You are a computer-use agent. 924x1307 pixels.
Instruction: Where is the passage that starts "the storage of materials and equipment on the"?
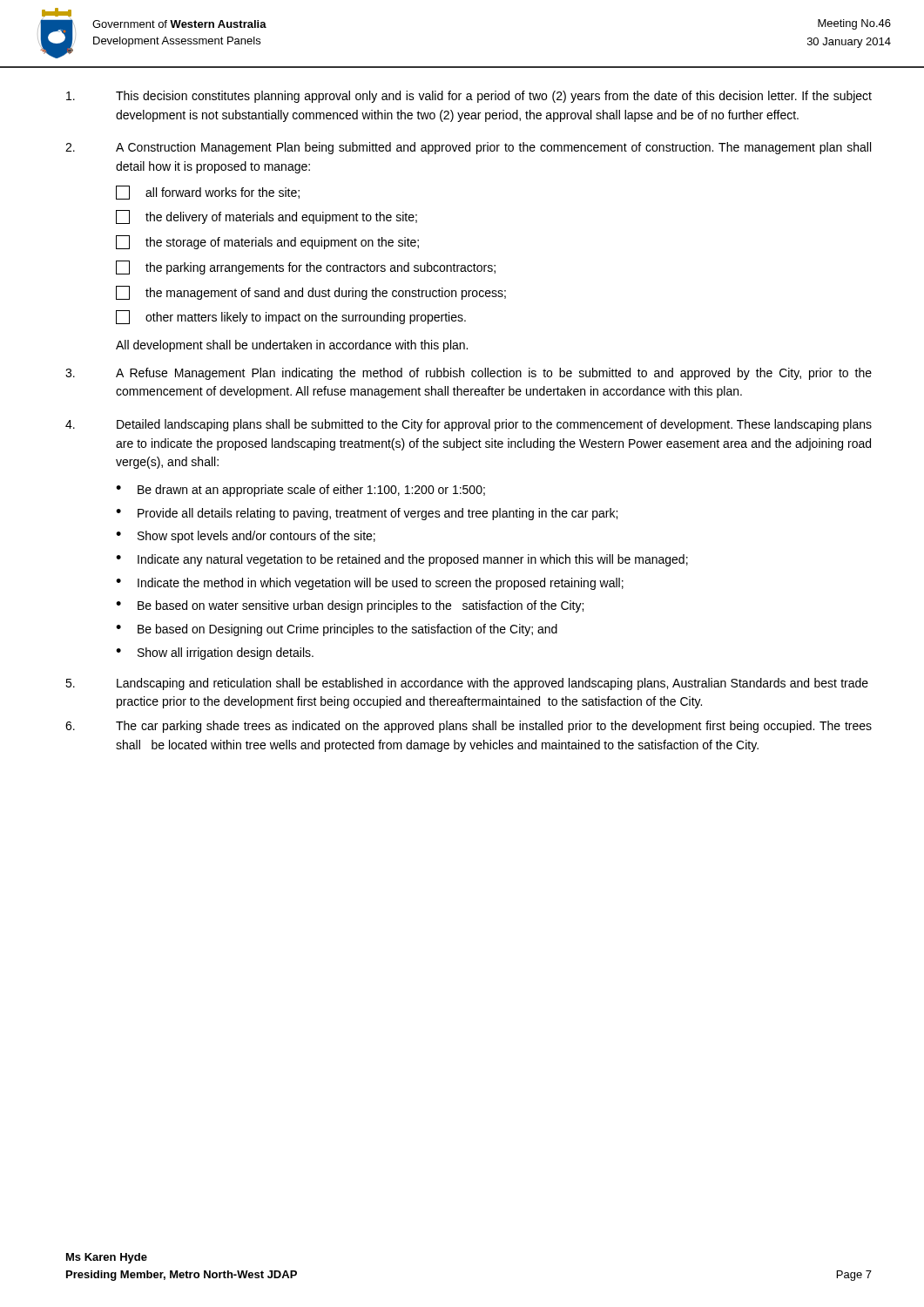[268, 243]
